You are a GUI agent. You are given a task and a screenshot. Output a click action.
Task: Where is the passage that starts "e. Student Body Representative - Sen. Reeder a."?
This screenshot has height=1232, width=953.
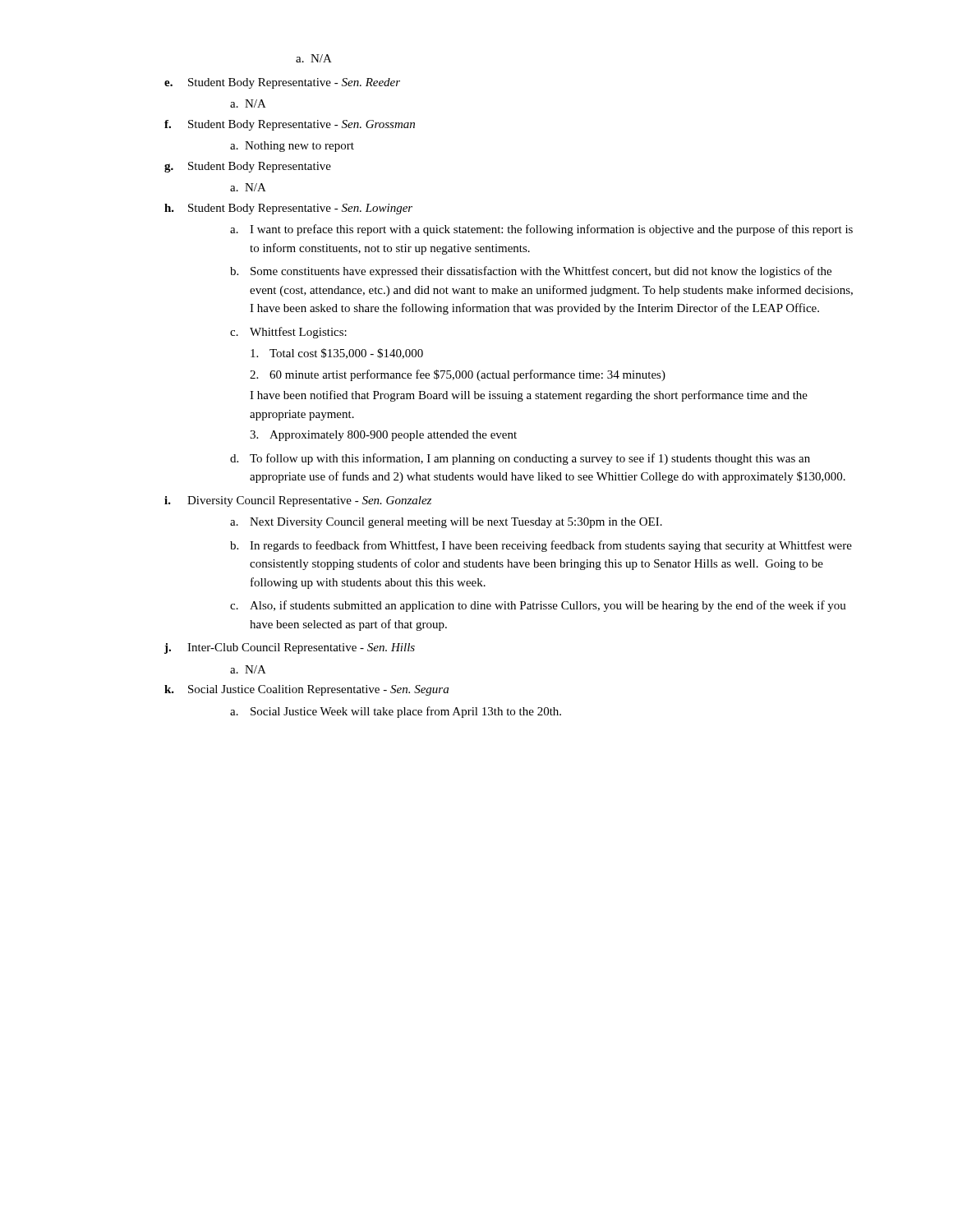(282, 83)
